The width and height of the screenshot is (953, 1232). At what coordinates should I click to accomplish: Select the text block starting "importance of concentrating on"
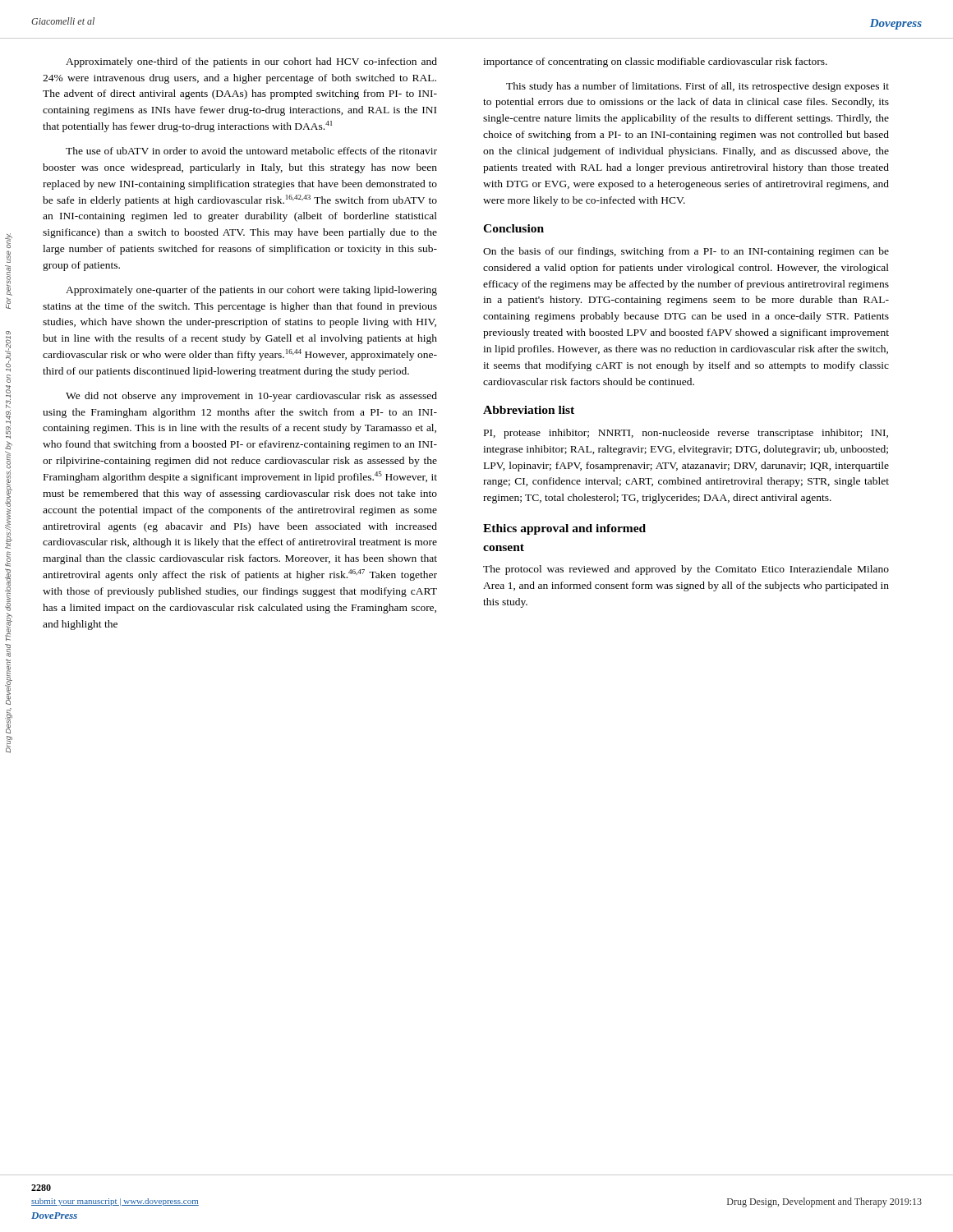point(686,61)
